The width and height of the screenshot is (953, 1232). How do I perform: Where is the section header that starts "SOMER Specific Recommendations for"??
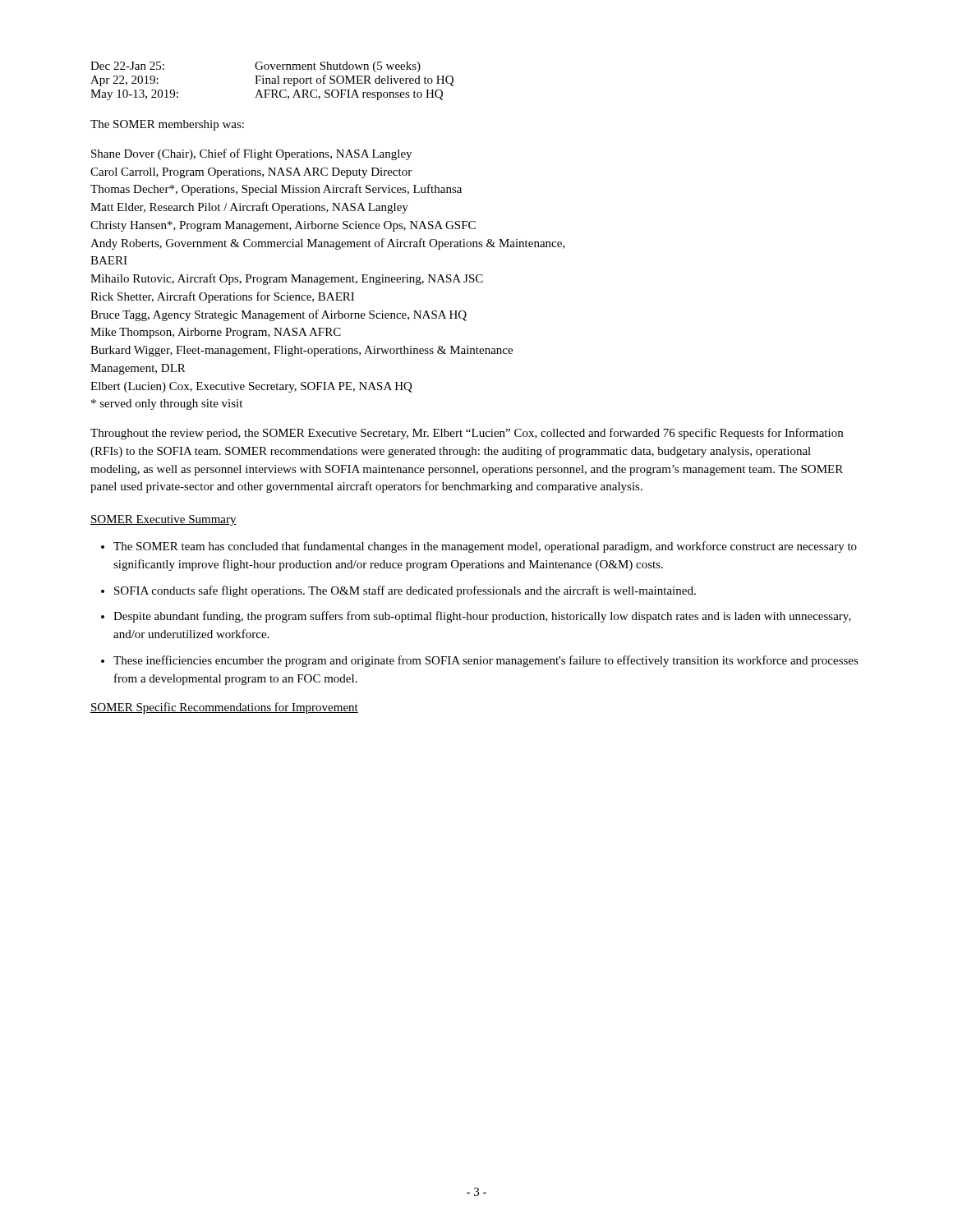pyautogui.click(x=224, y=707)
